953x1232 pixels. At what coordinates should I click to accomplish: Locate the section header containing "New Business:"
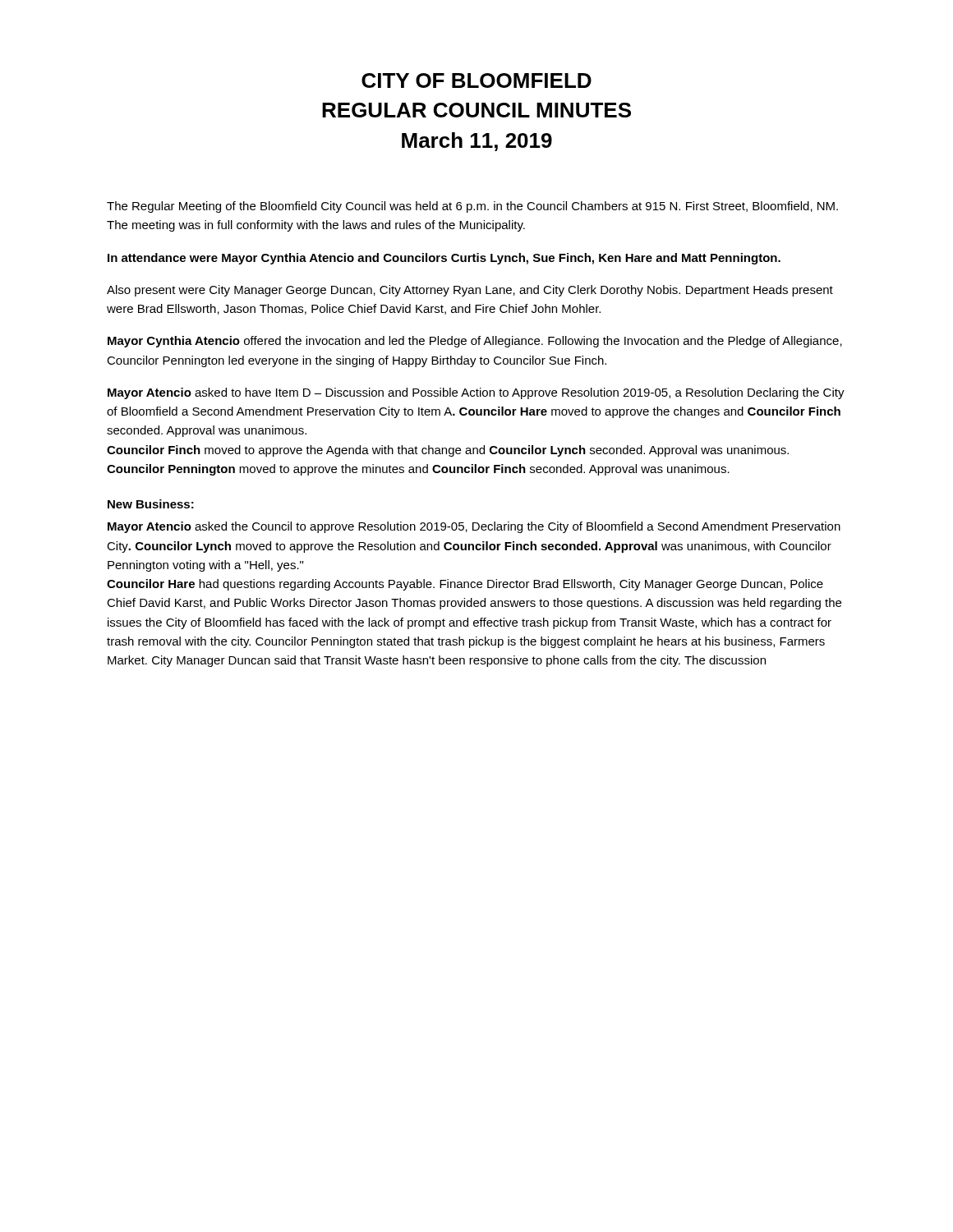tap(151, 504)
